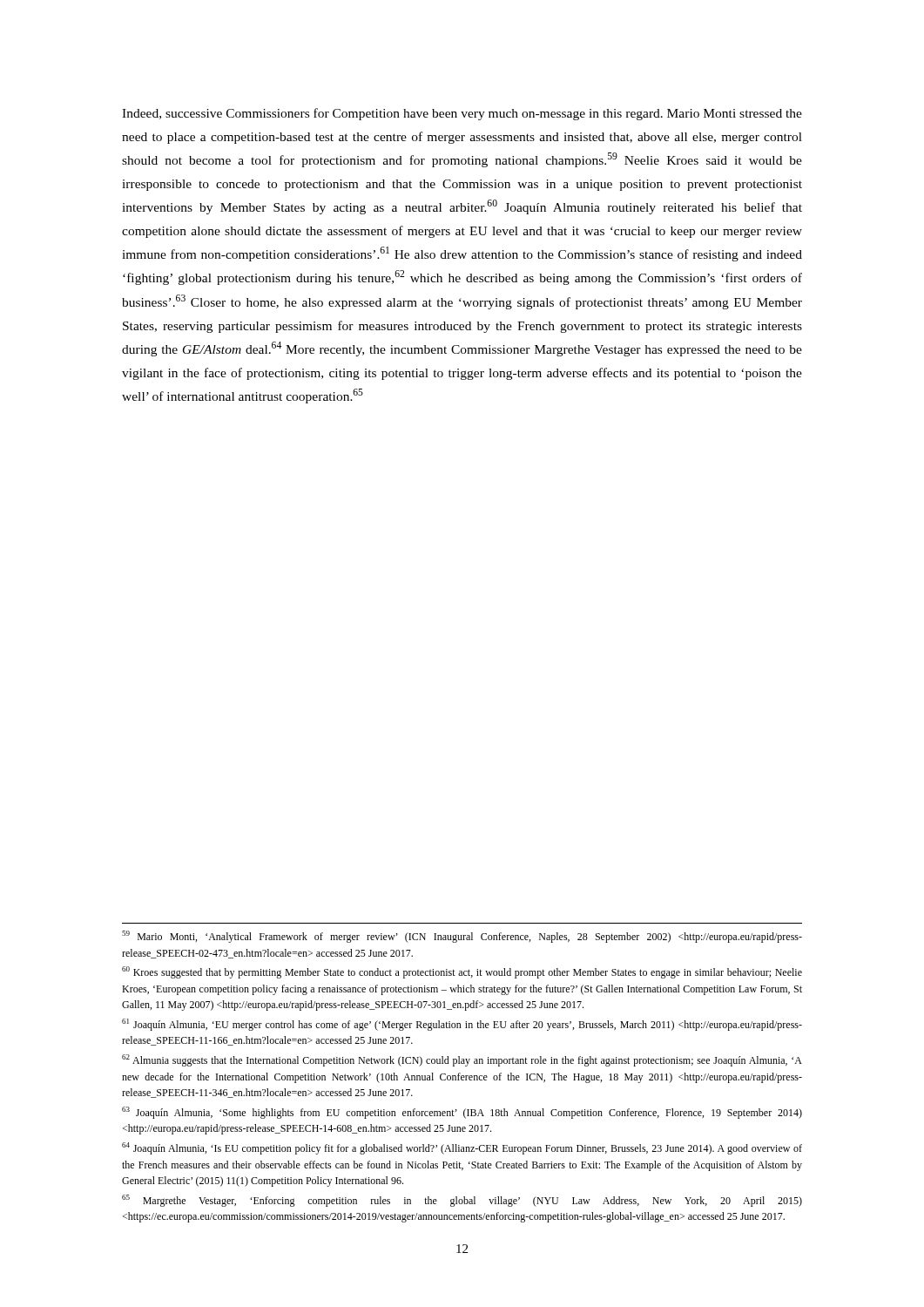Point to the element starting "63 Joaquín Almunia,"
Screen dimensions: 1307x924
click(x=462, y=1120)
